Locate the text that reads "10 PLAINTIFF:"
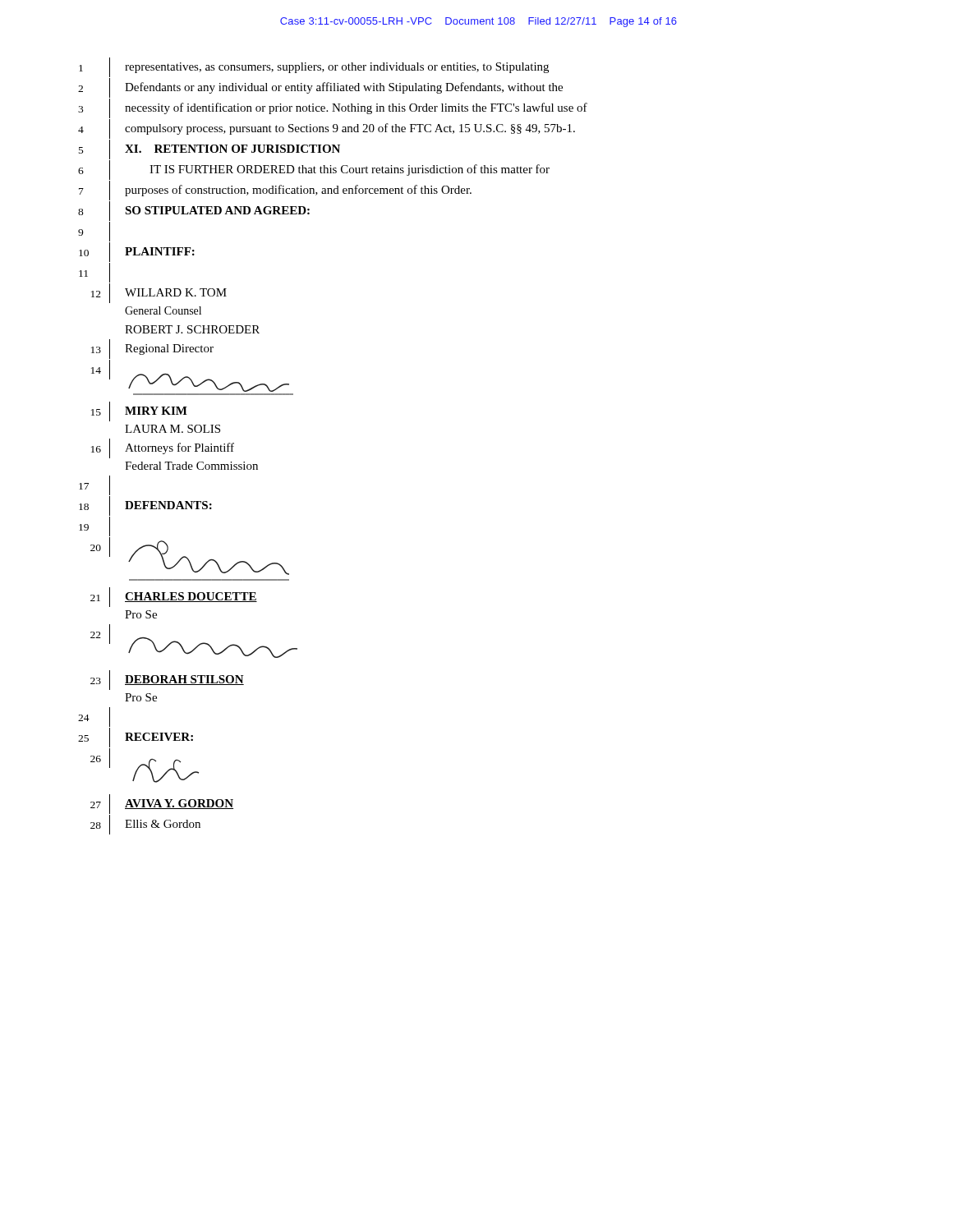This screenshot has height=1232, width=957. pos(137,252)
